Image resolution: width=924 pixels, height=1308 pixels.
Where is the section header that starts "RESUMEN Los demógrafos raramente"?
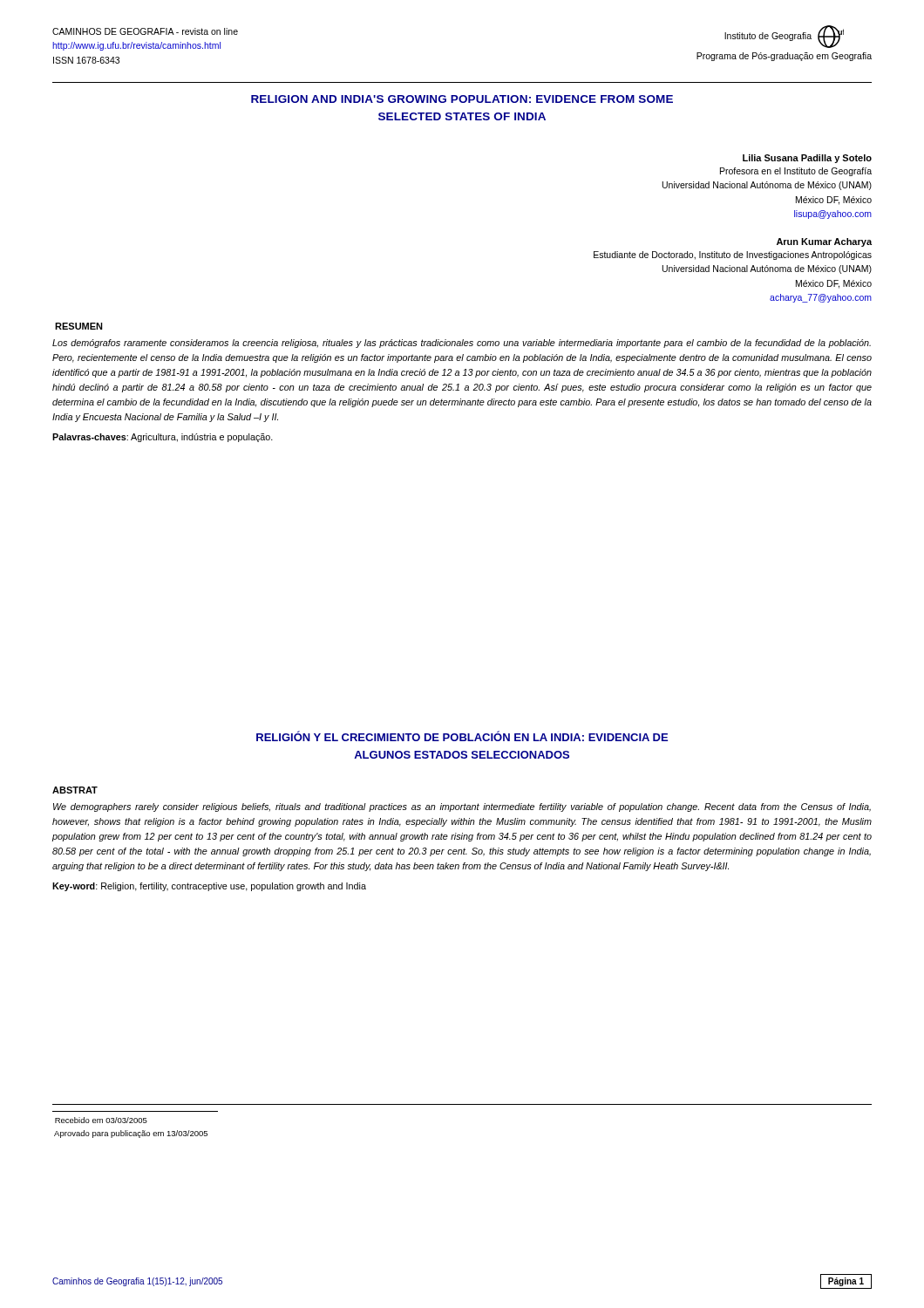(462, 383)
